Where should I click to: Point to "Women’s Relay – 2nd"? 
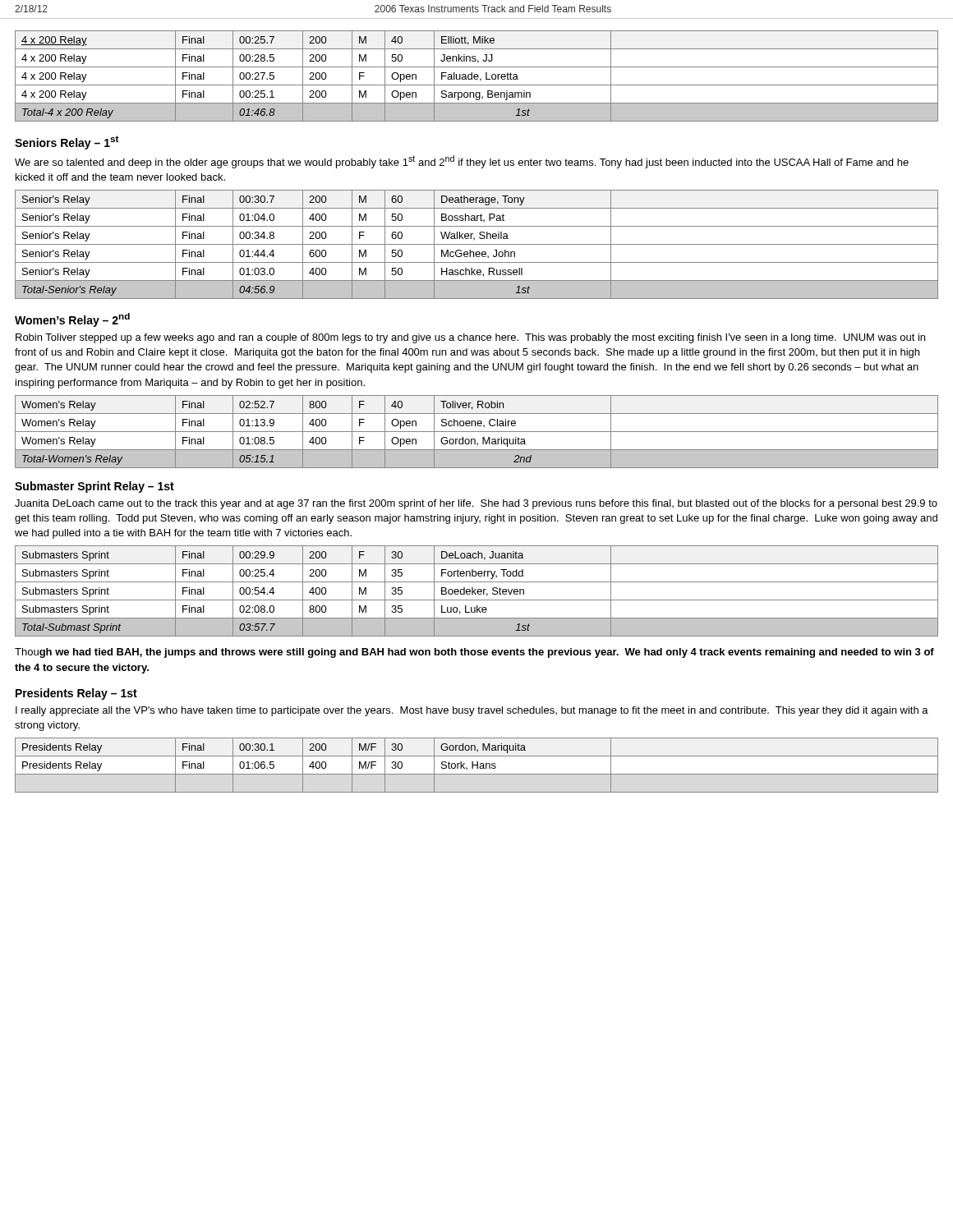pyautogui.click(x=72, y=319)
